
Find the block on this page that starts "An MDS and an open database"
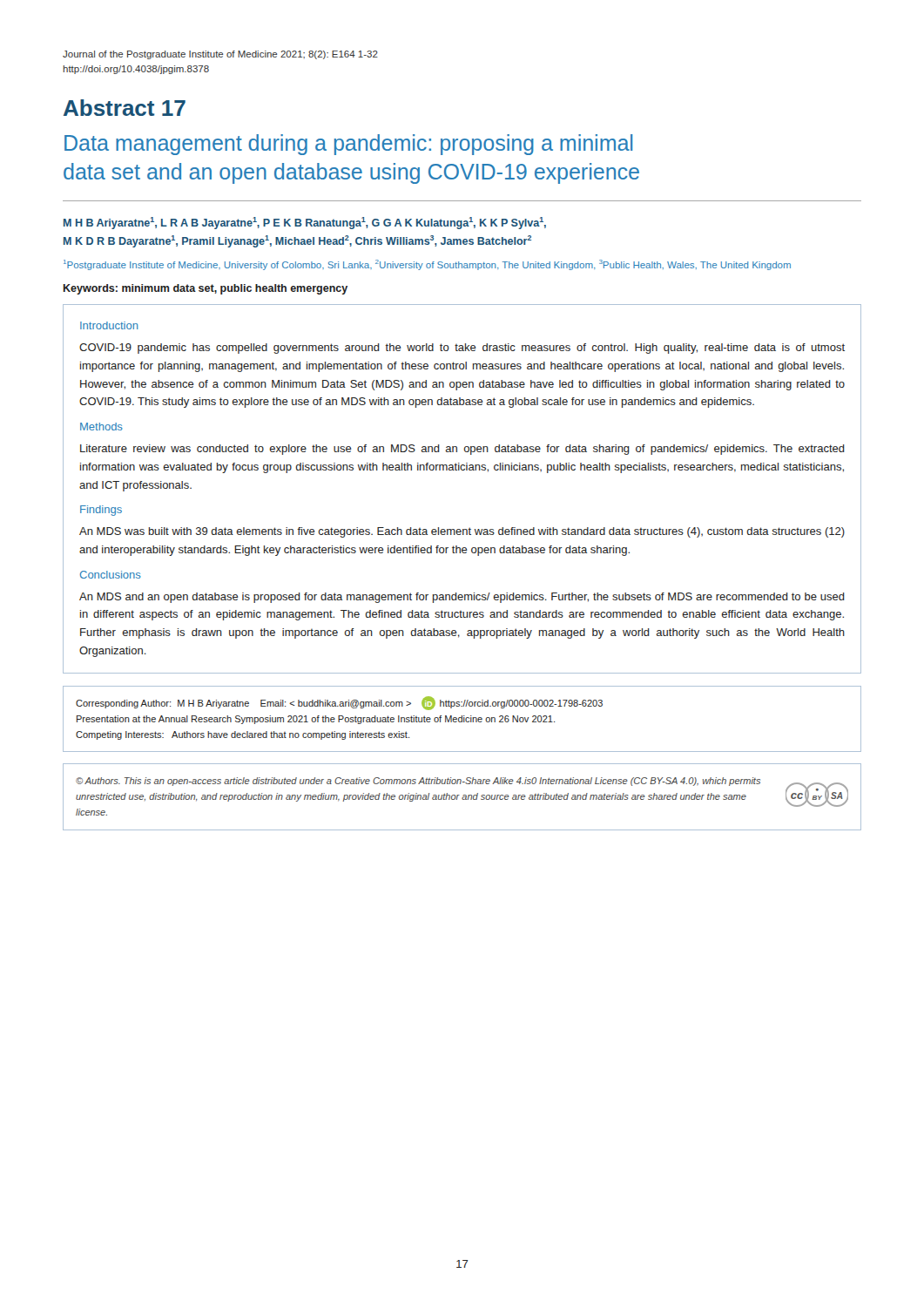462,623
